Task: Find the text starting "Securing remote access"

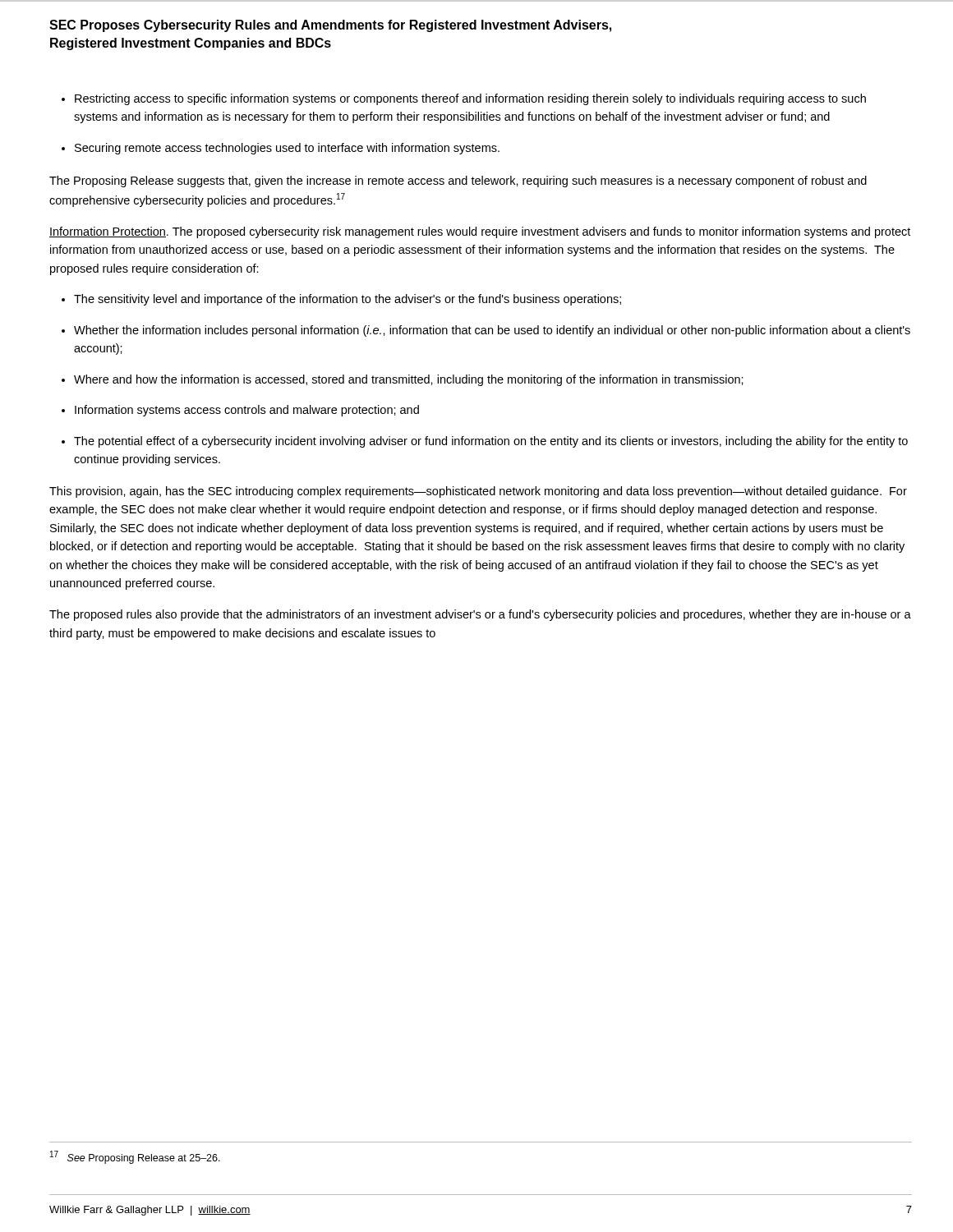Action: coord(493,148)
